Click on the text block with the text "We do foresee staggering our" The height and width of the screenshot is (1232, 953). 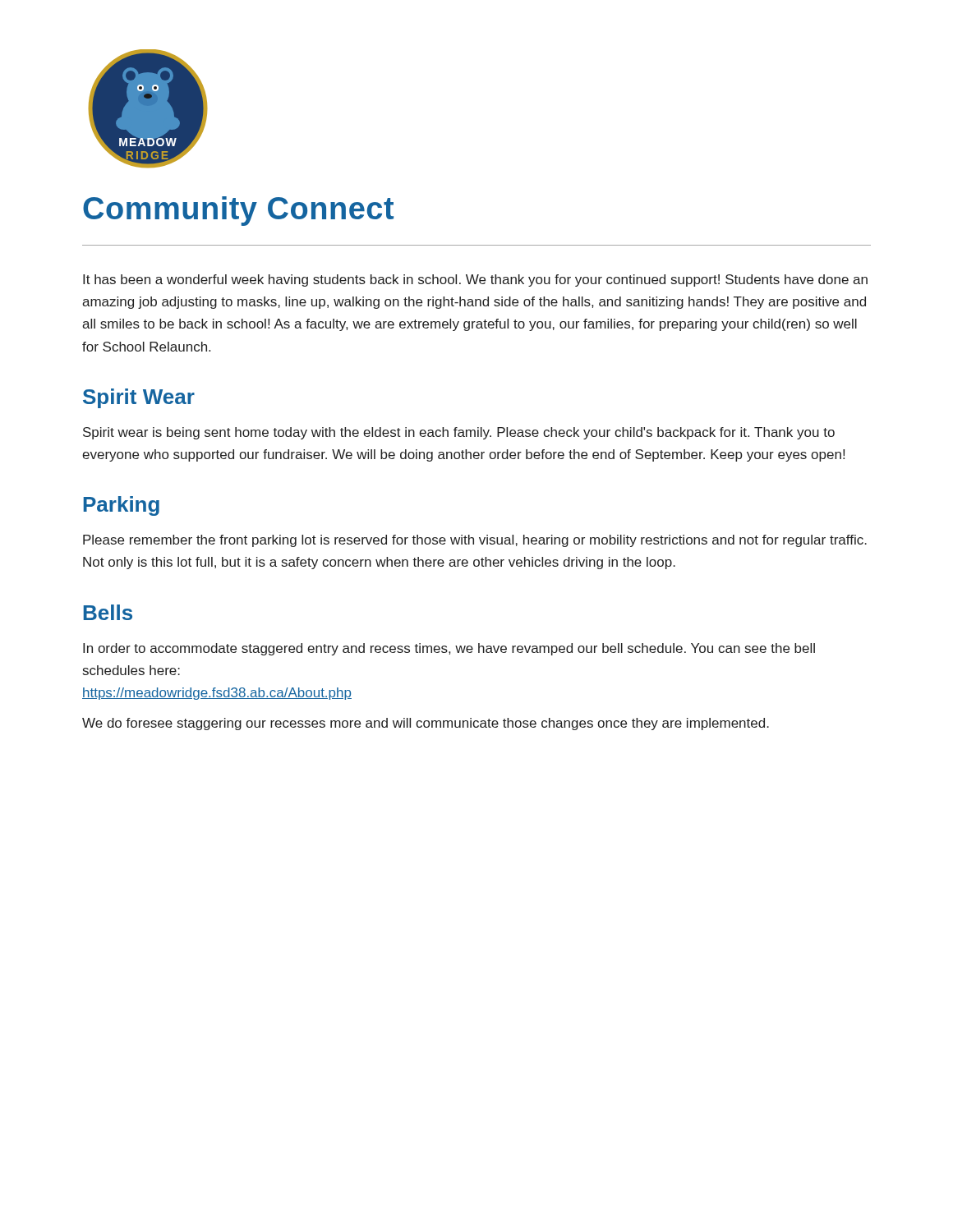[426, 723]
